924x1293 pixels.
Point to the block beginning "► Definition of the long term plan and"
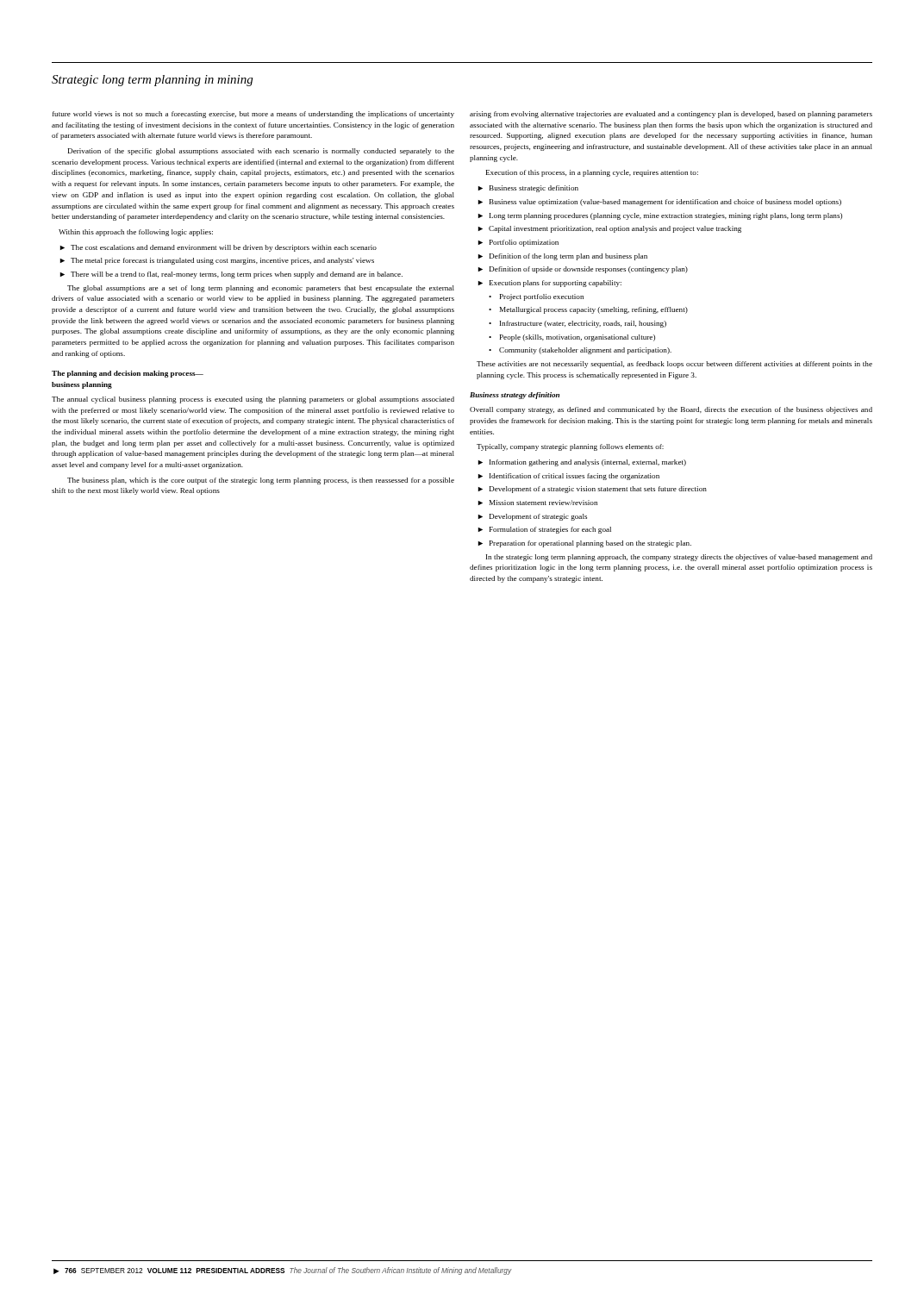click(671, 256)
